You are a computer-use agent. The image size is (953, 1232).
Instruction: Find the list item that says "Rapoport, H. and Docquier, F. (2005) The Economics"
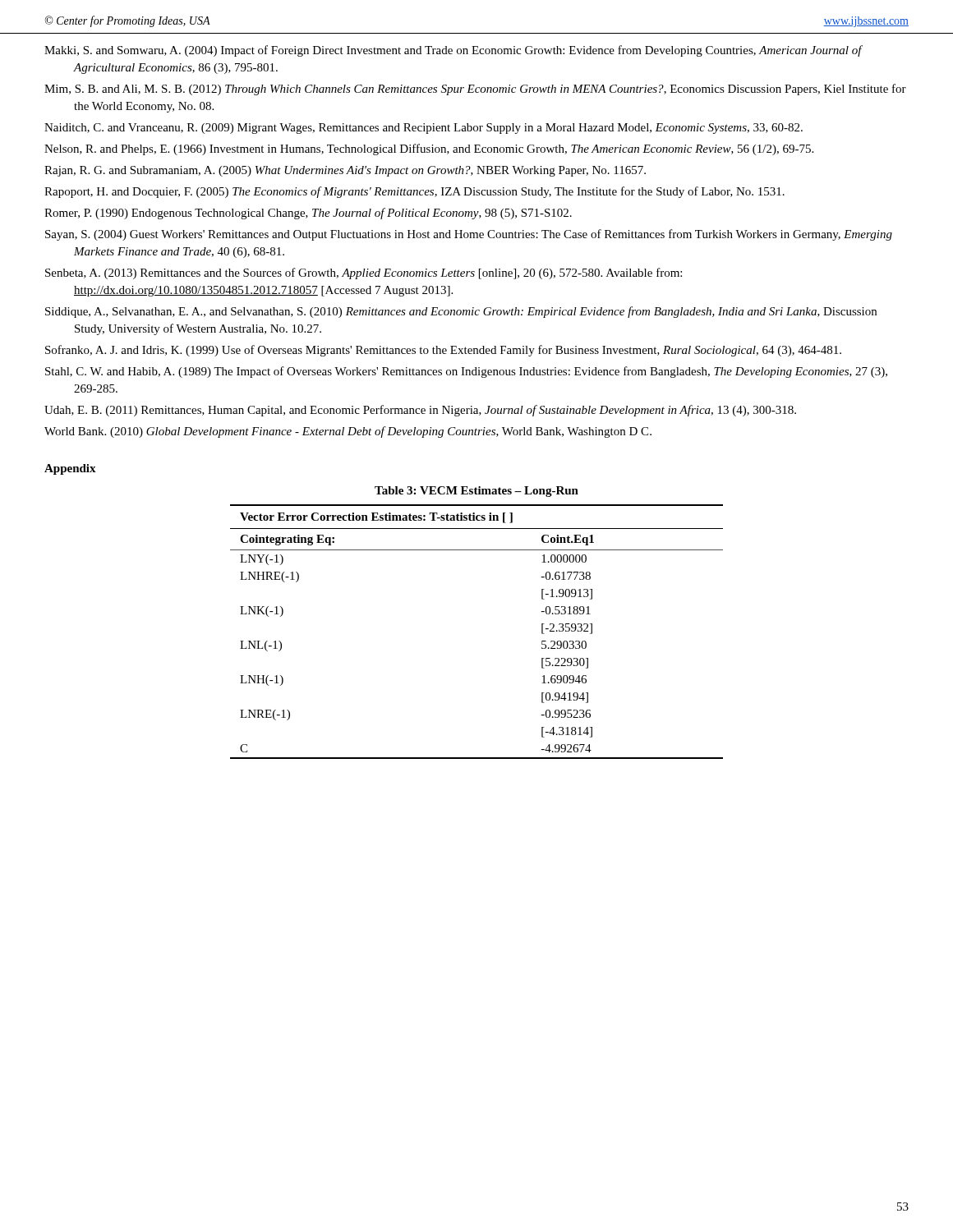415,191
